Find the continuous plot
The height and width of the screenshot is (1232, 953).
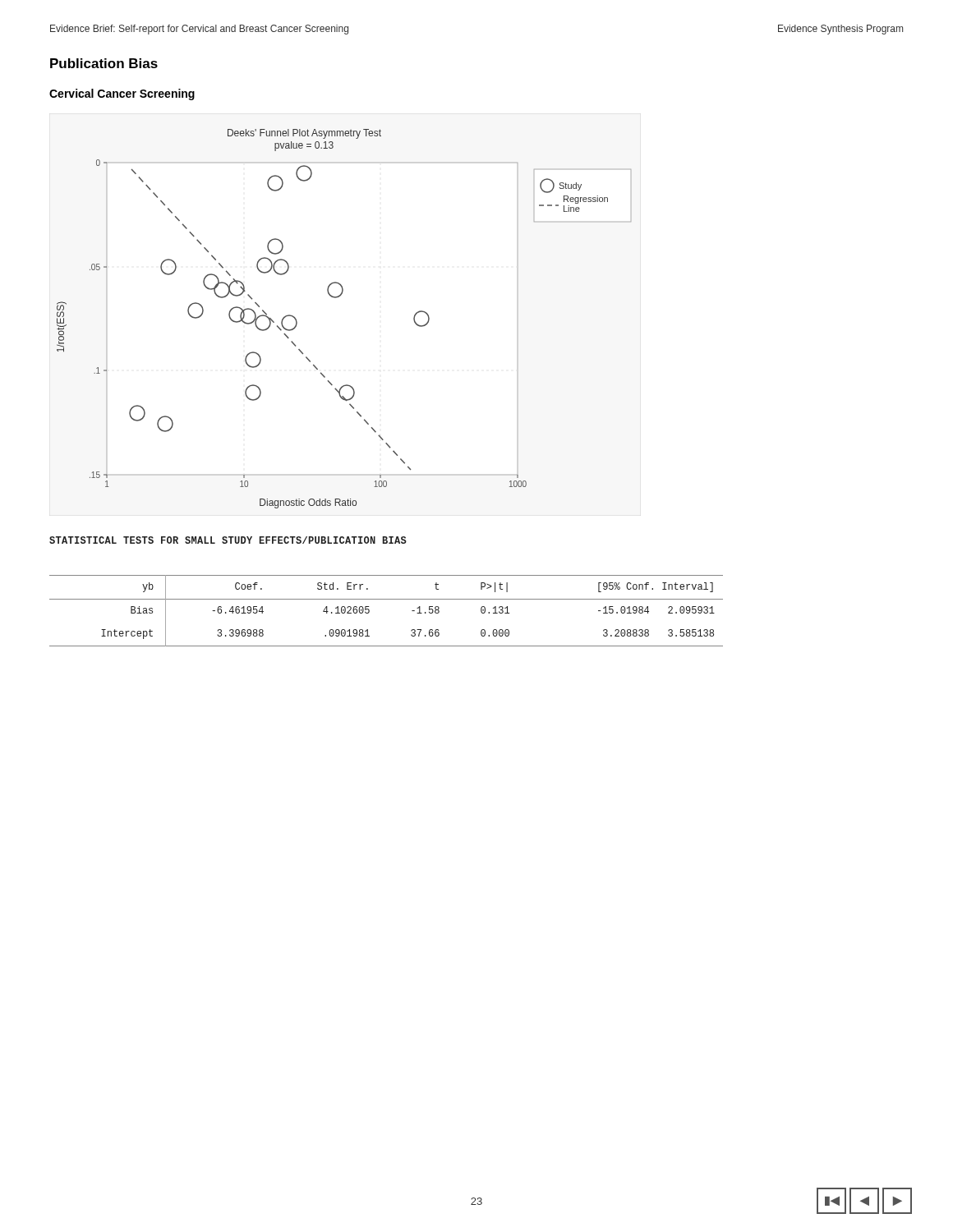[345, 315]
